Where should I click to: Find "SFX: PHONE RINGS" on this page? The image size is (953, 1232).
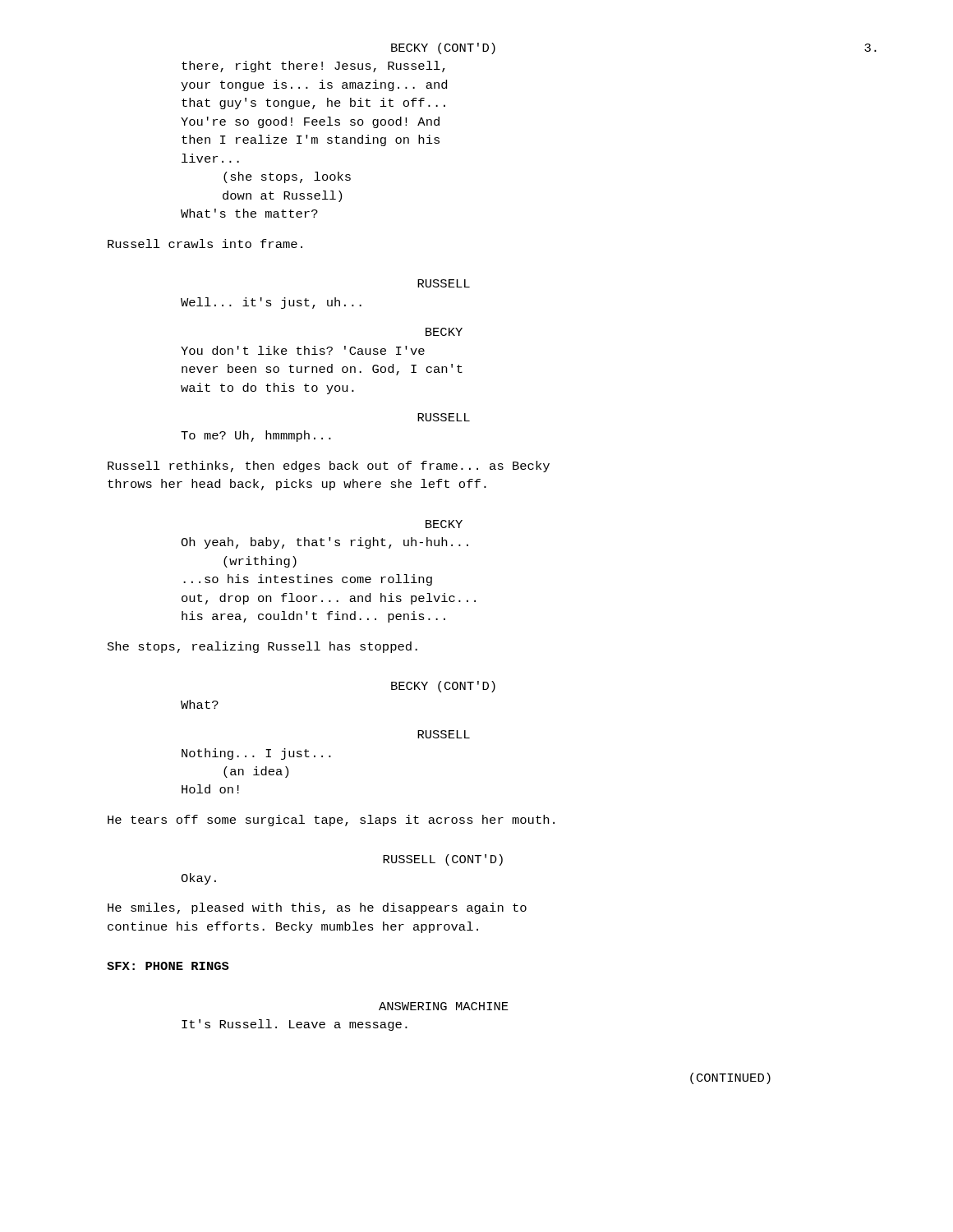pyautogui.click(x=168, y=967)
